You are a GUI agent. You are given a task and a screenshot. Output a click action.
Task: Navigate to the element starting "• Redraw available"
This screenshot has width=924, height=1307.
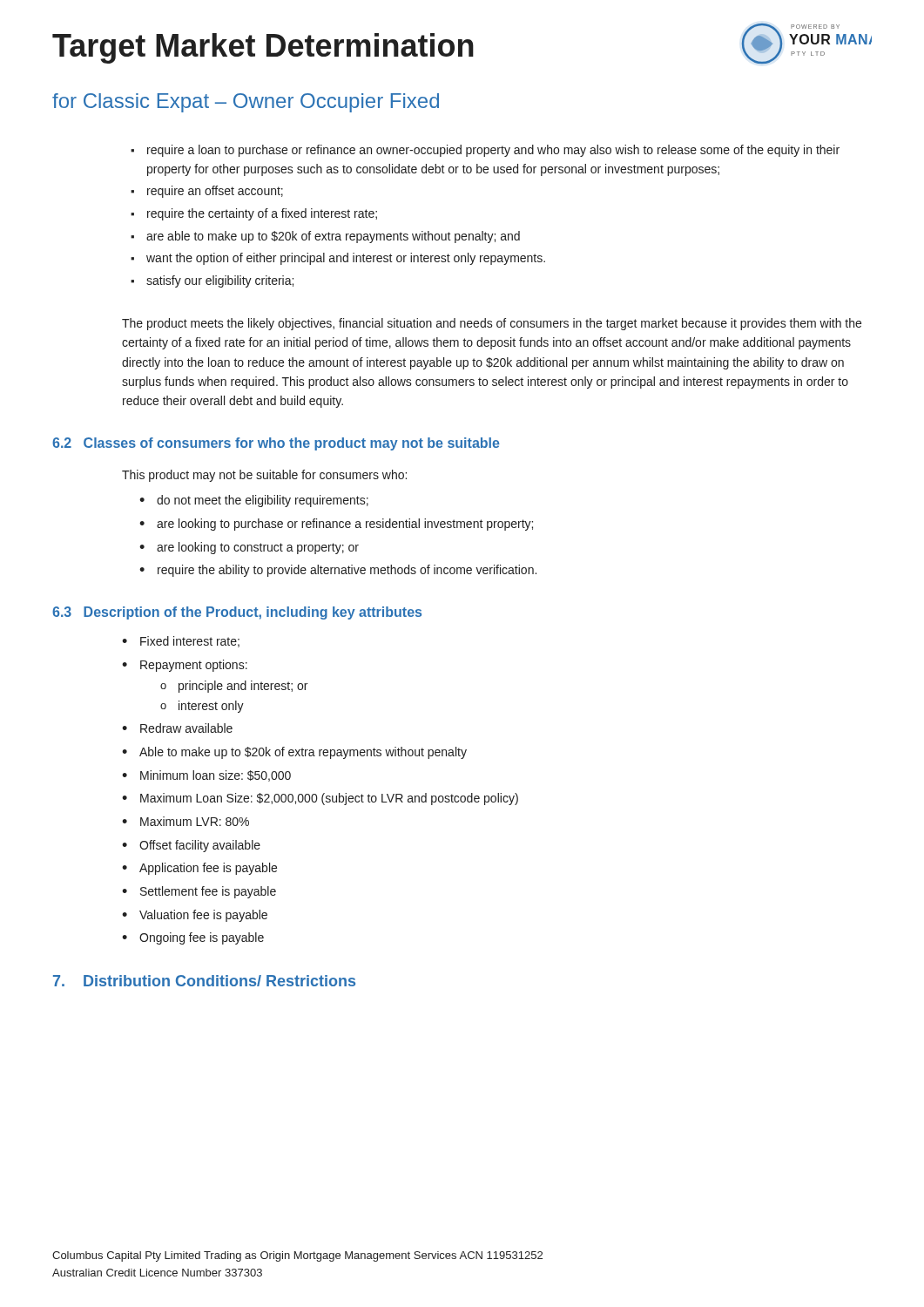177,729
